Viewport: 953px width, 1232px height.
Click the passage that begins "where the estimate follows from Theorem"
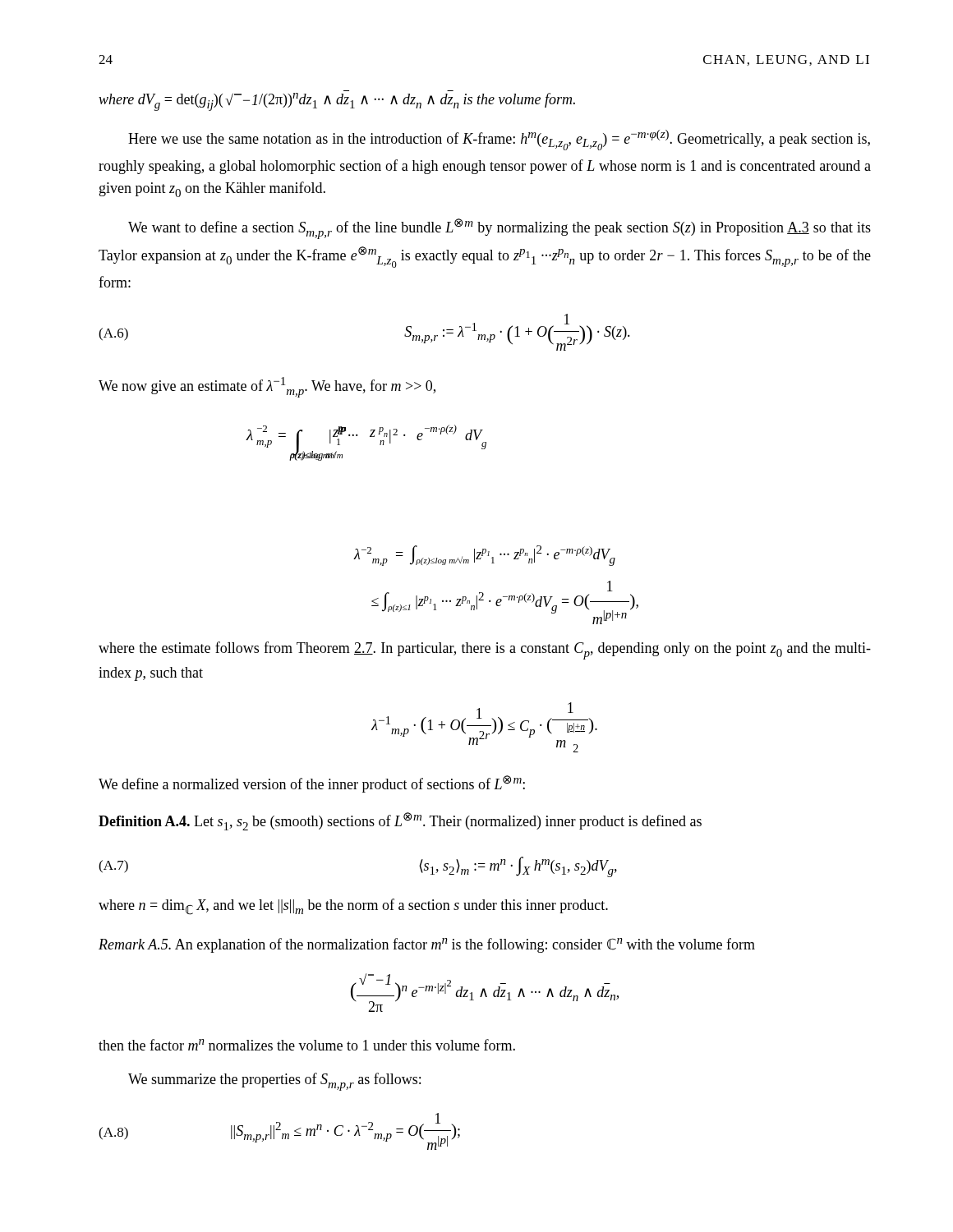(x=485, y=661)
